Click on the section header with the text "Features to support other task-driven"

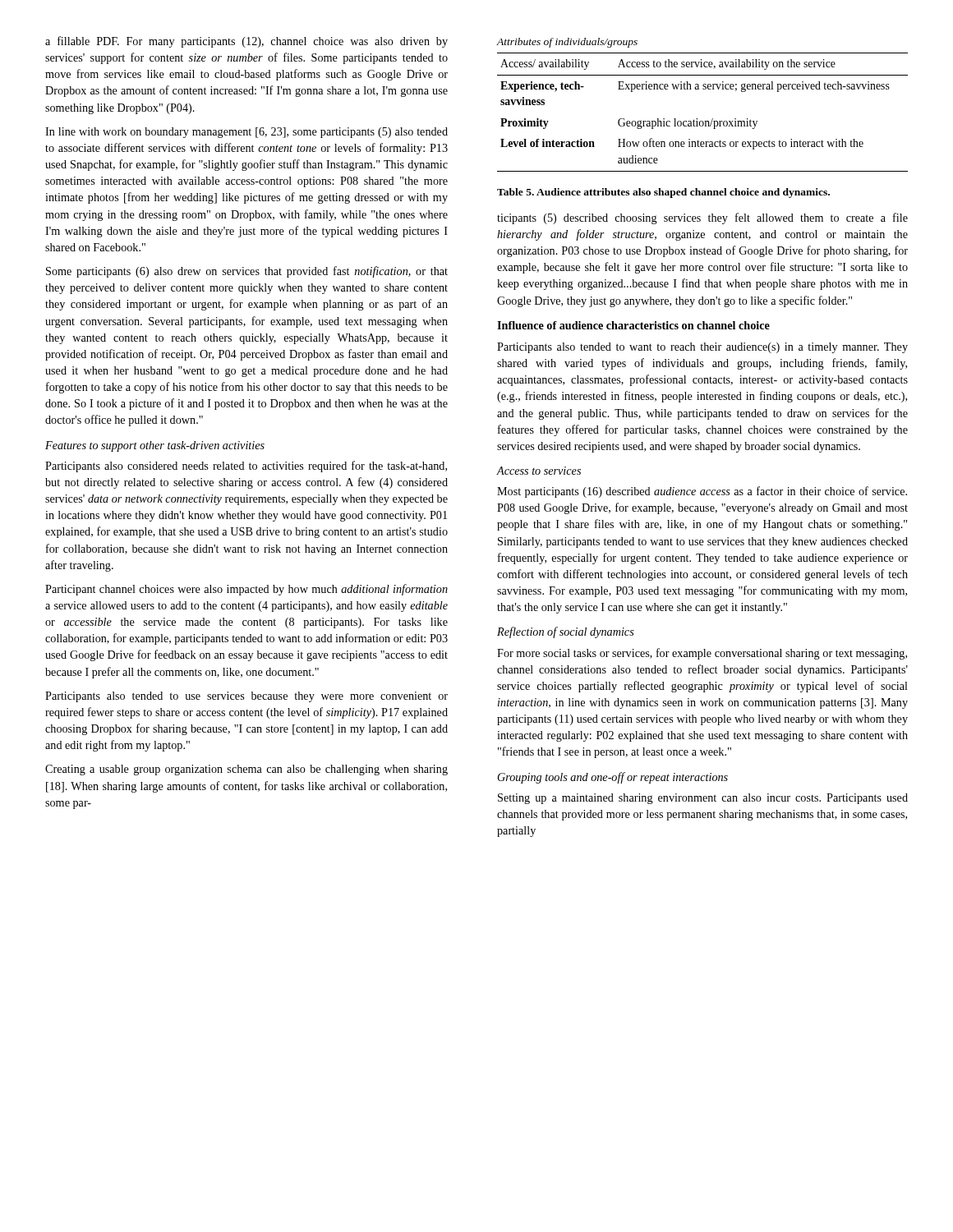click(x=246, y=445)
